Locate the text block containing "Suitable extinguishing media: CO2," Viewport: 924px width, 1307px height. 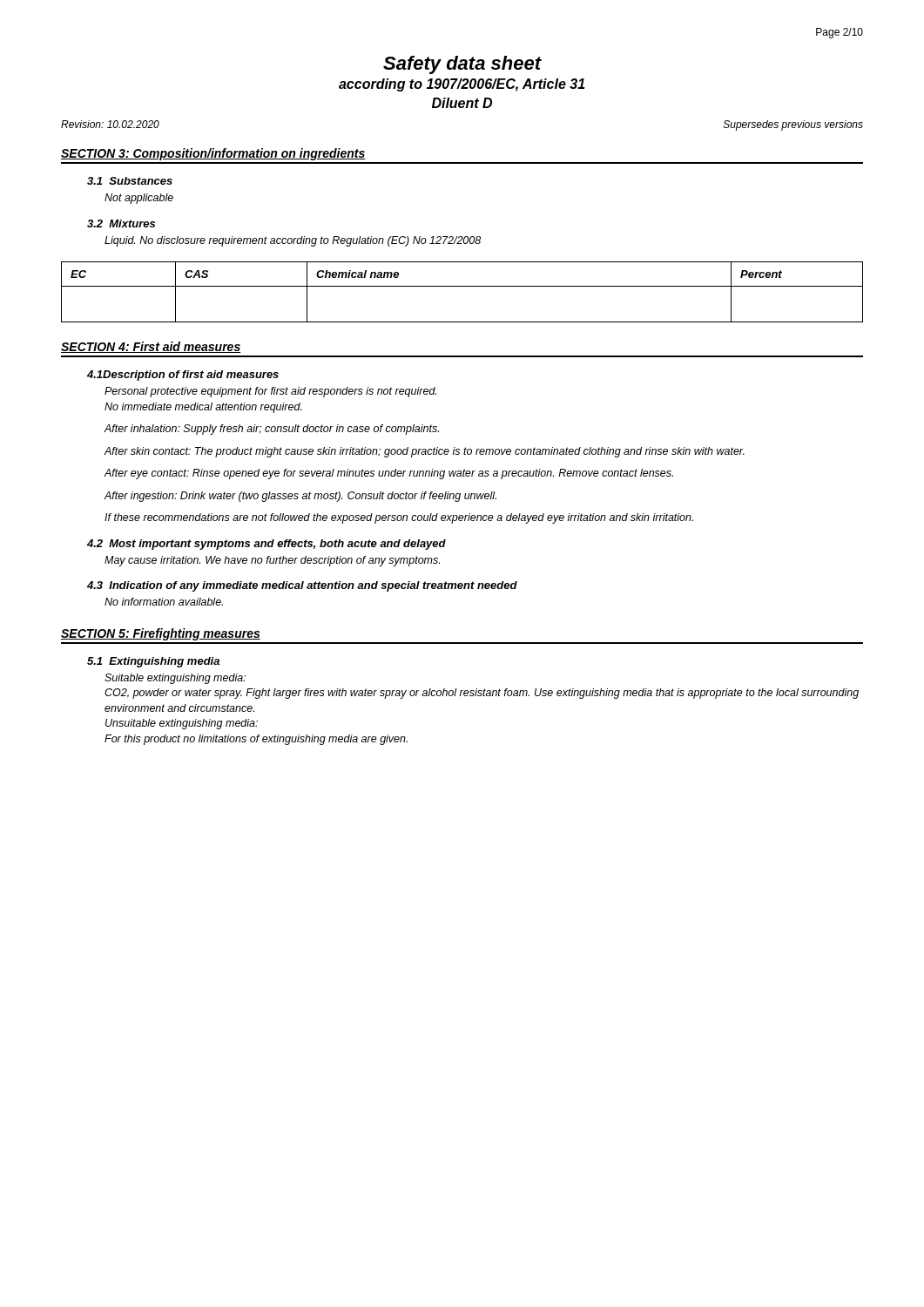pos(175,679)
